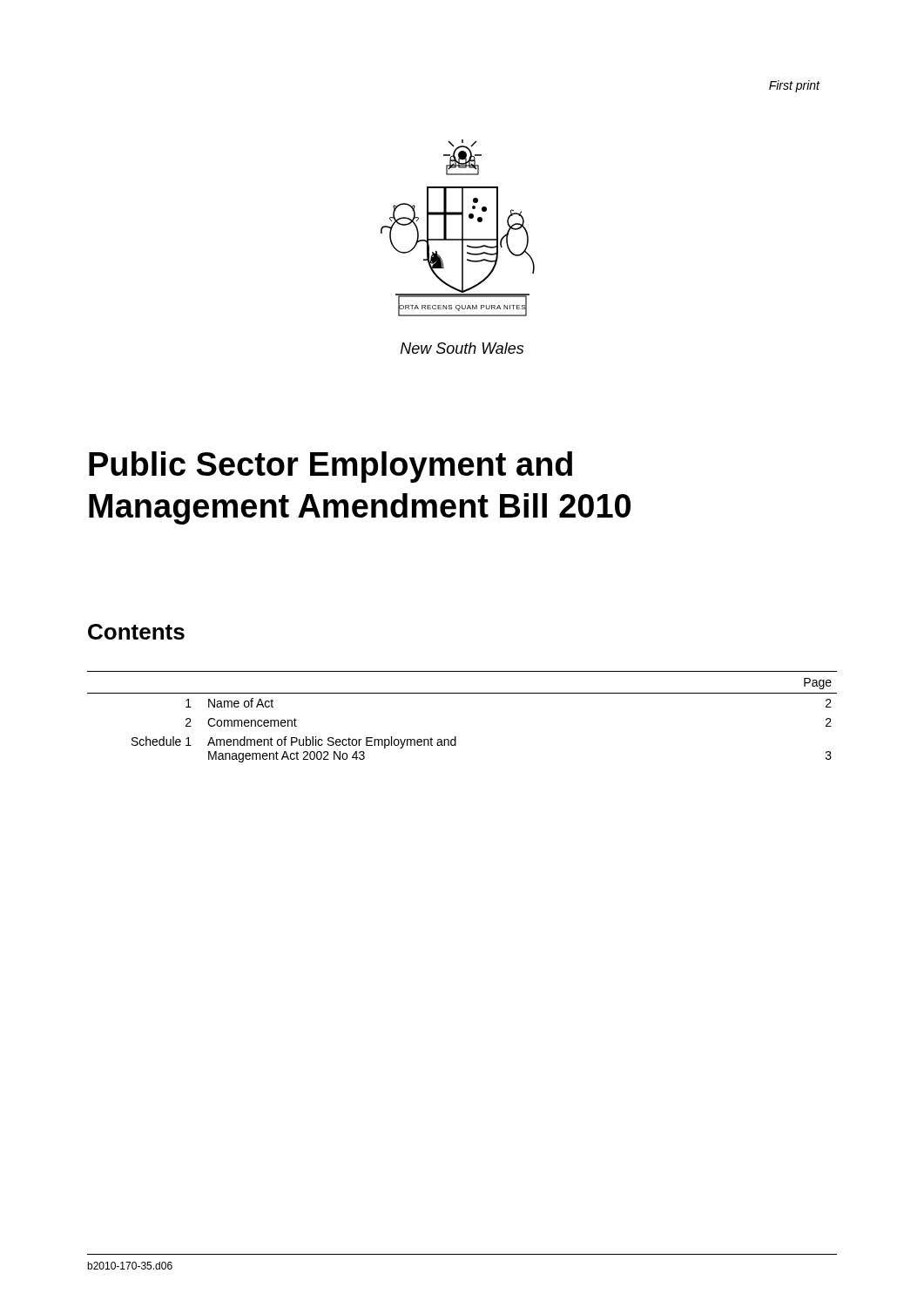
Task: Select the text containing "New South Wales"
Action: (x=462, y=349)
